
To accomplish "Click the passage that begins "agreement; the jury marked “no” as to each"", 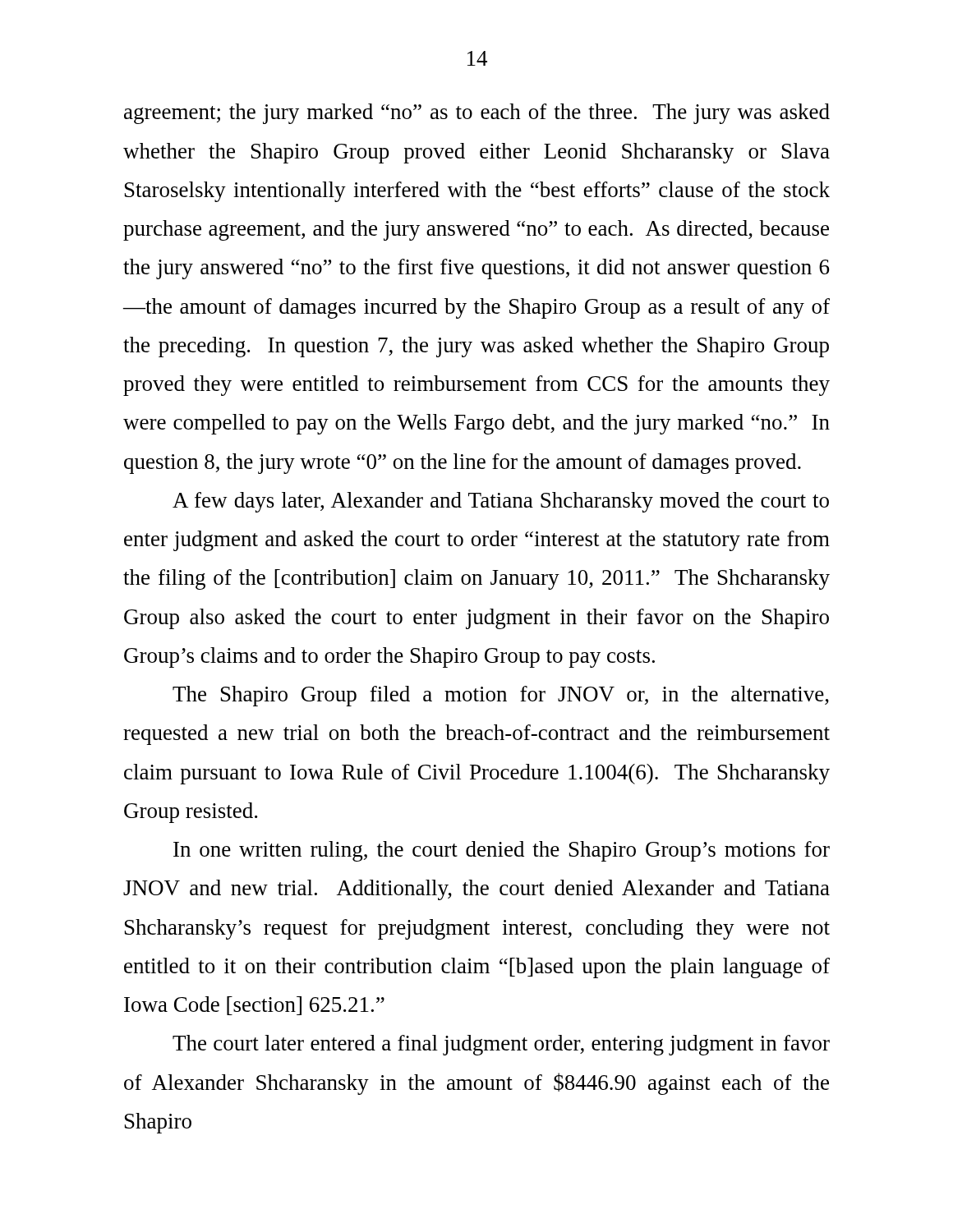I will 476,287.
